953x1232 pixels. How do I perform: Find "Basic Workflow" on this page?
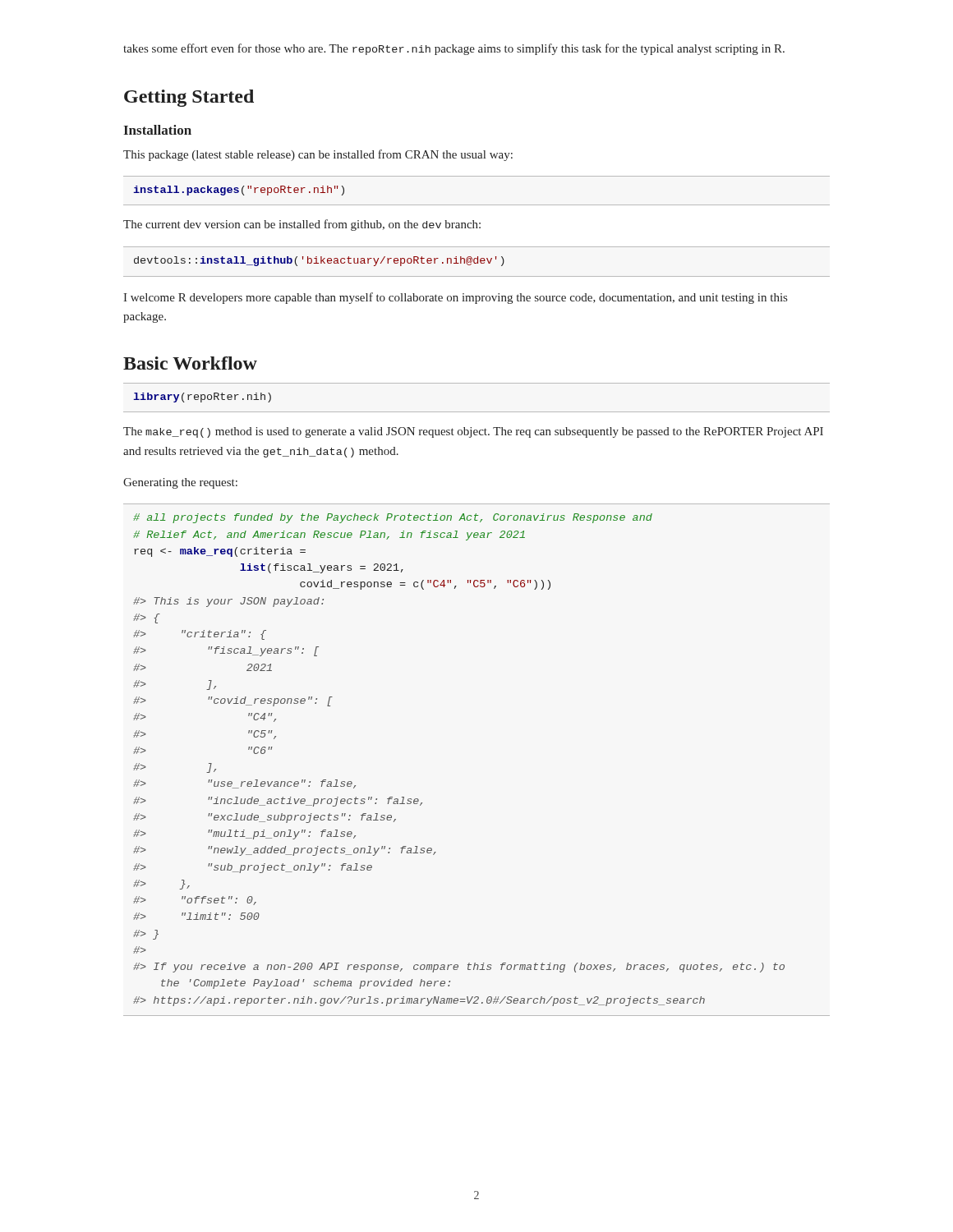coord(190,363)
